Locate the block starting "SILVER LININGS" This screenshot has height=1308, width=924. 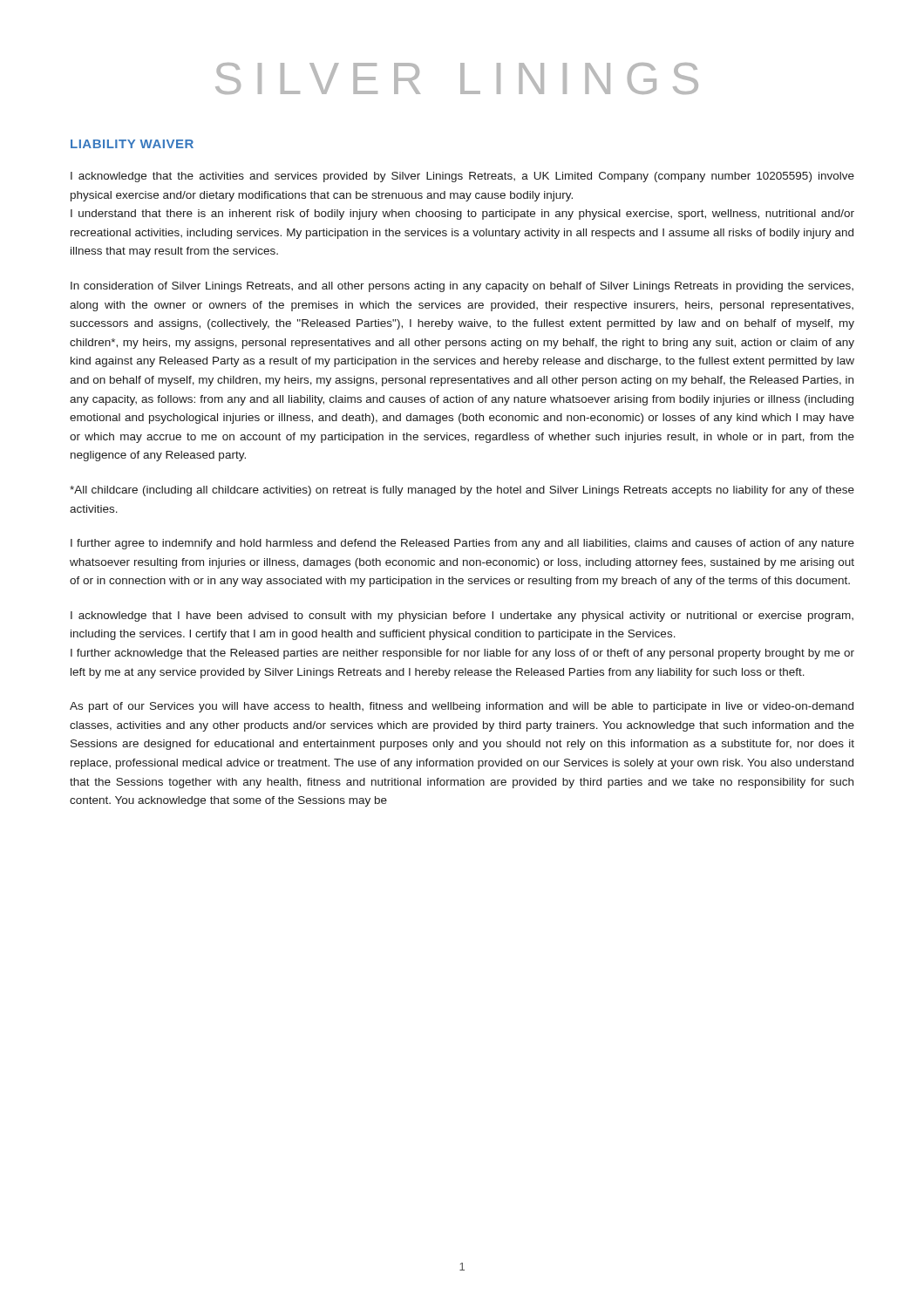tap(462, 78)
